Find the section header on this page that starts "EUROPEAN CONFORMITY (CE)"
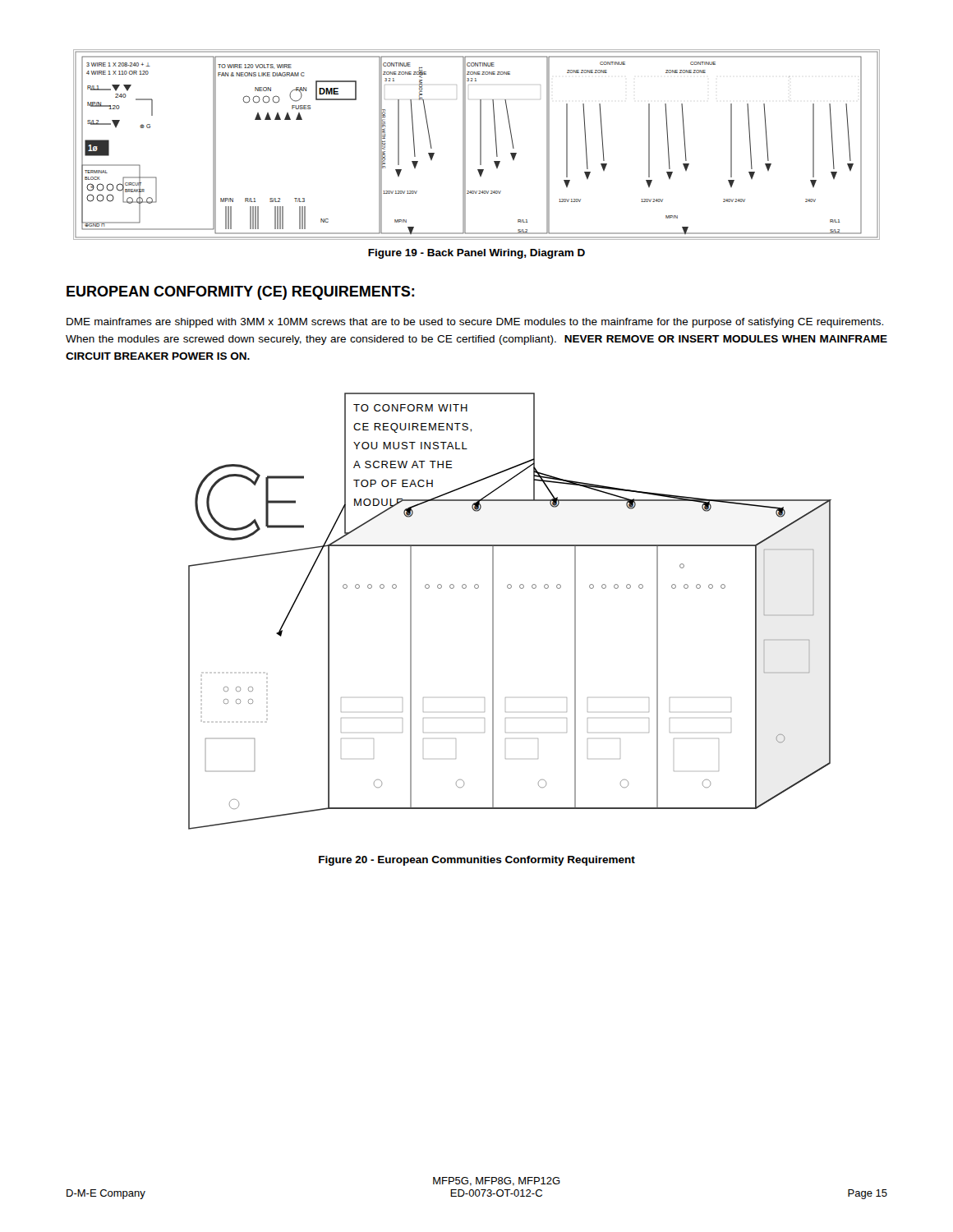Image resolution: width=953 pixels, height=1232 pixels. 241,292
